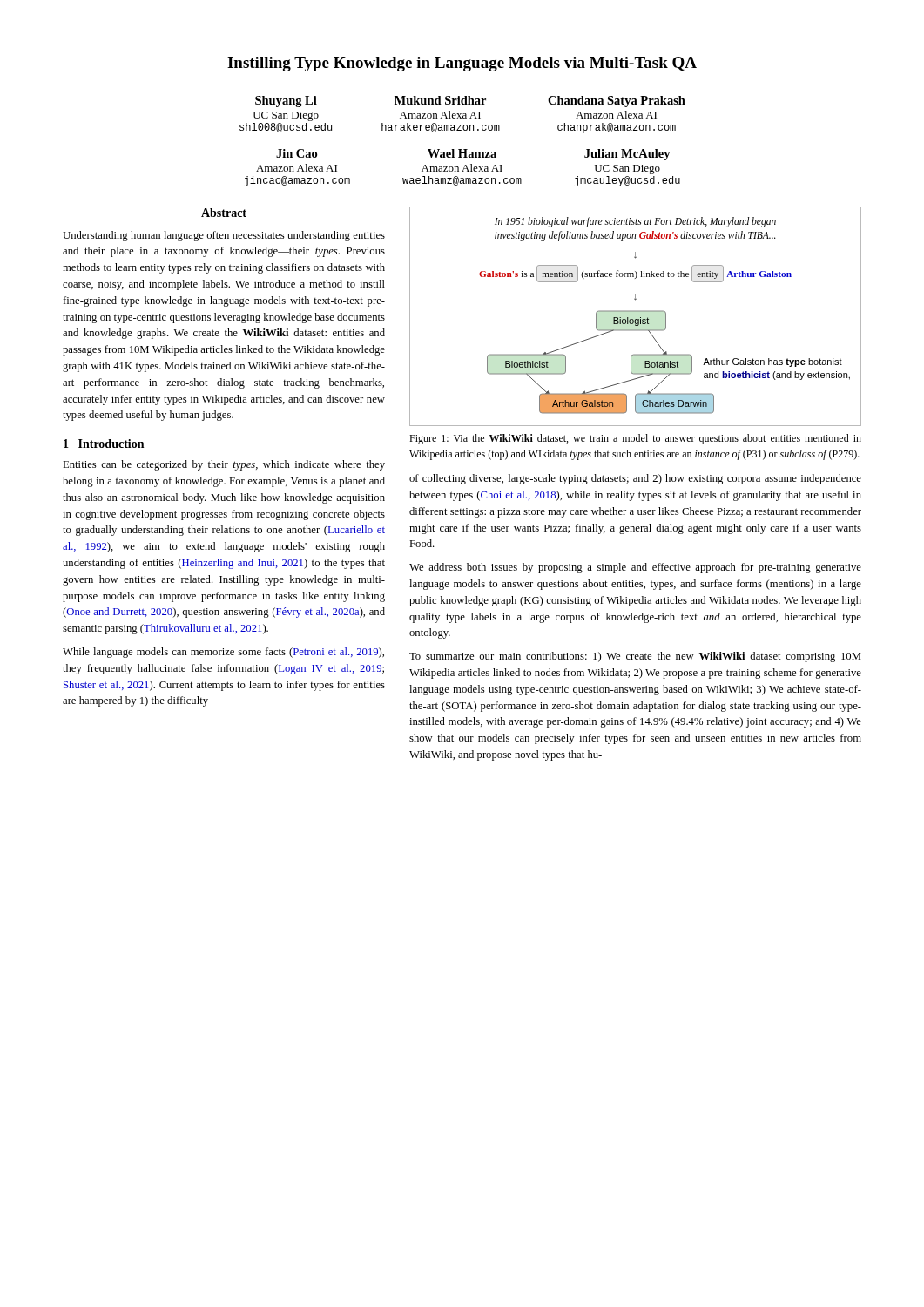The height and width of the screenshot is (1307, 924).
Task: Find the block on this page that starts "We address both issues by proposing"
Action: tap(635, 600)
